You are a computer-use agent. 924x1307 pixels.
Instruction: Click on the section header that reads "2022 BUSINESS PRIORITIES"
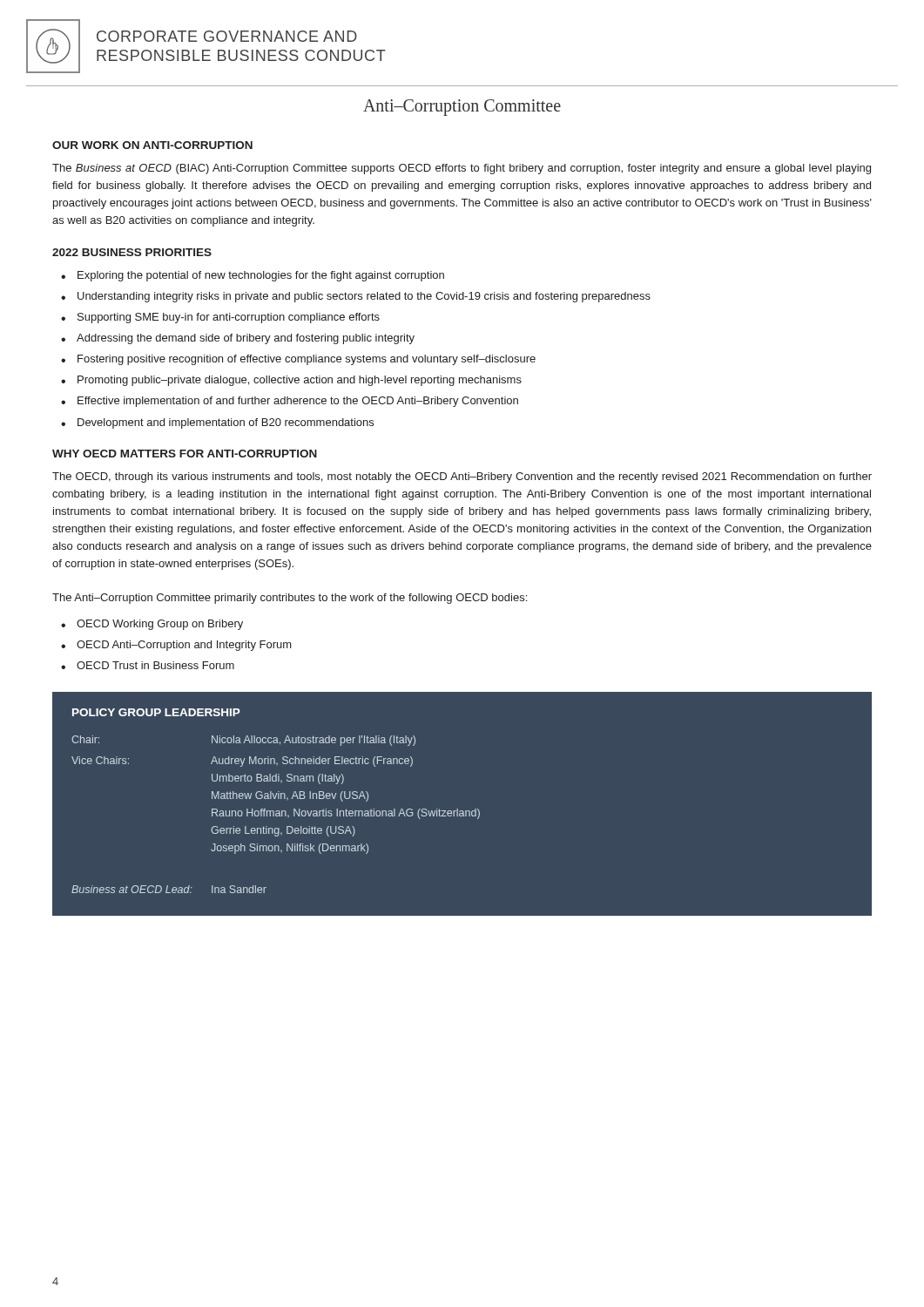132,252
